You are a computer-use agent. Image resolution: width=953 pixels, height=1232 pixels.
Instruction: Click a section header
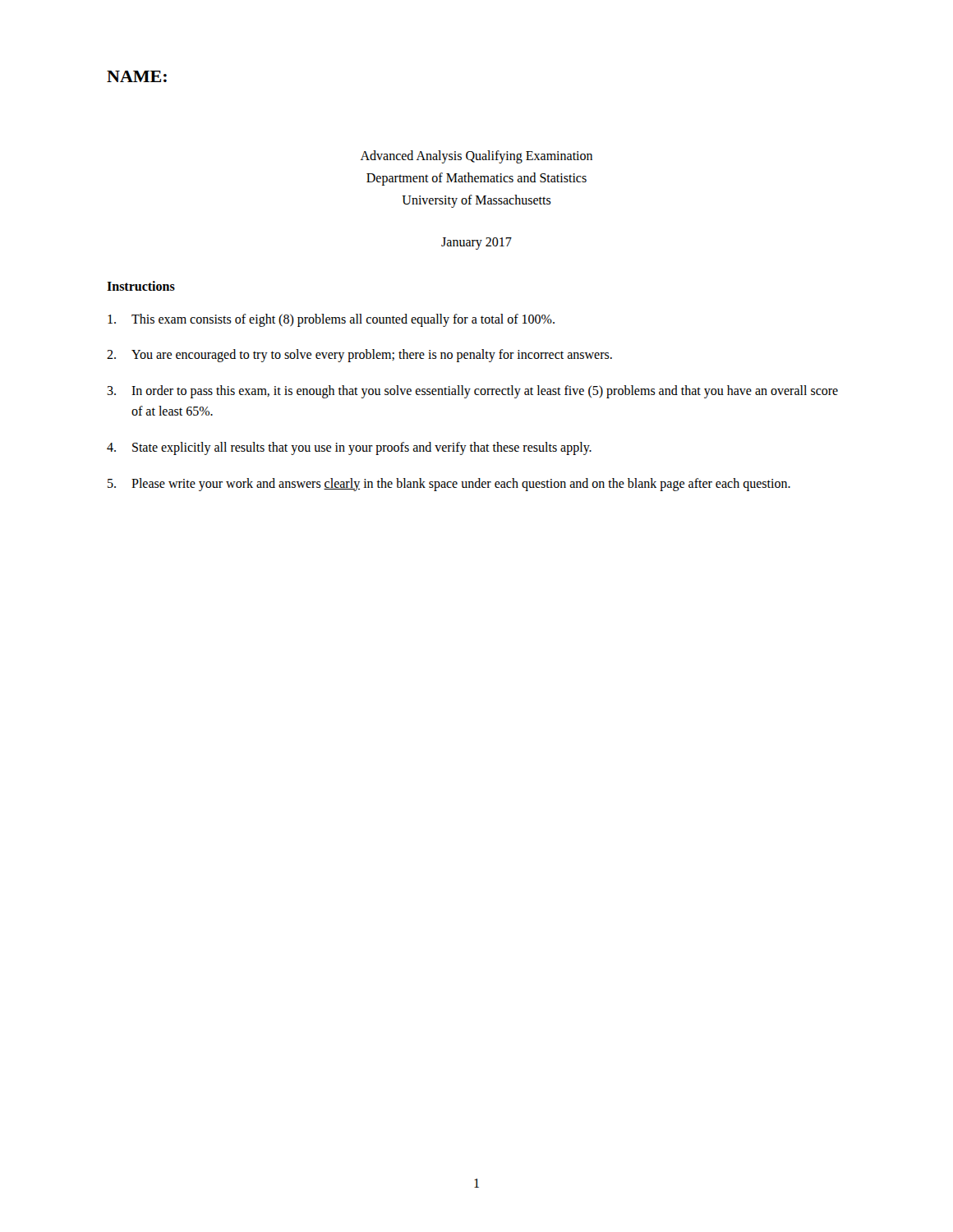tap(141, 286)
